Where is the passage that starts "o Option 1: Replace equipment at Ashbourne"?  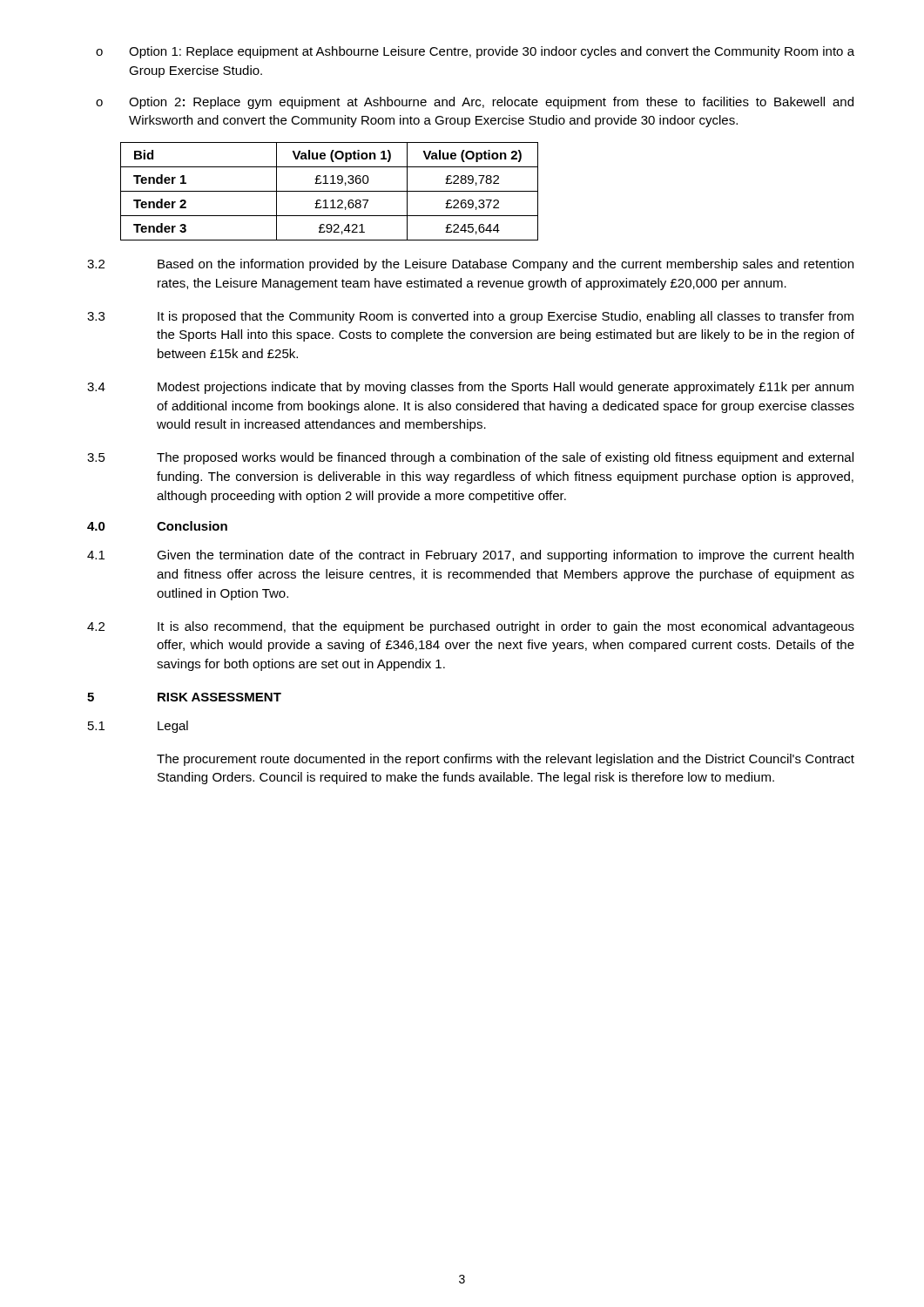click(x=471, y=61)
